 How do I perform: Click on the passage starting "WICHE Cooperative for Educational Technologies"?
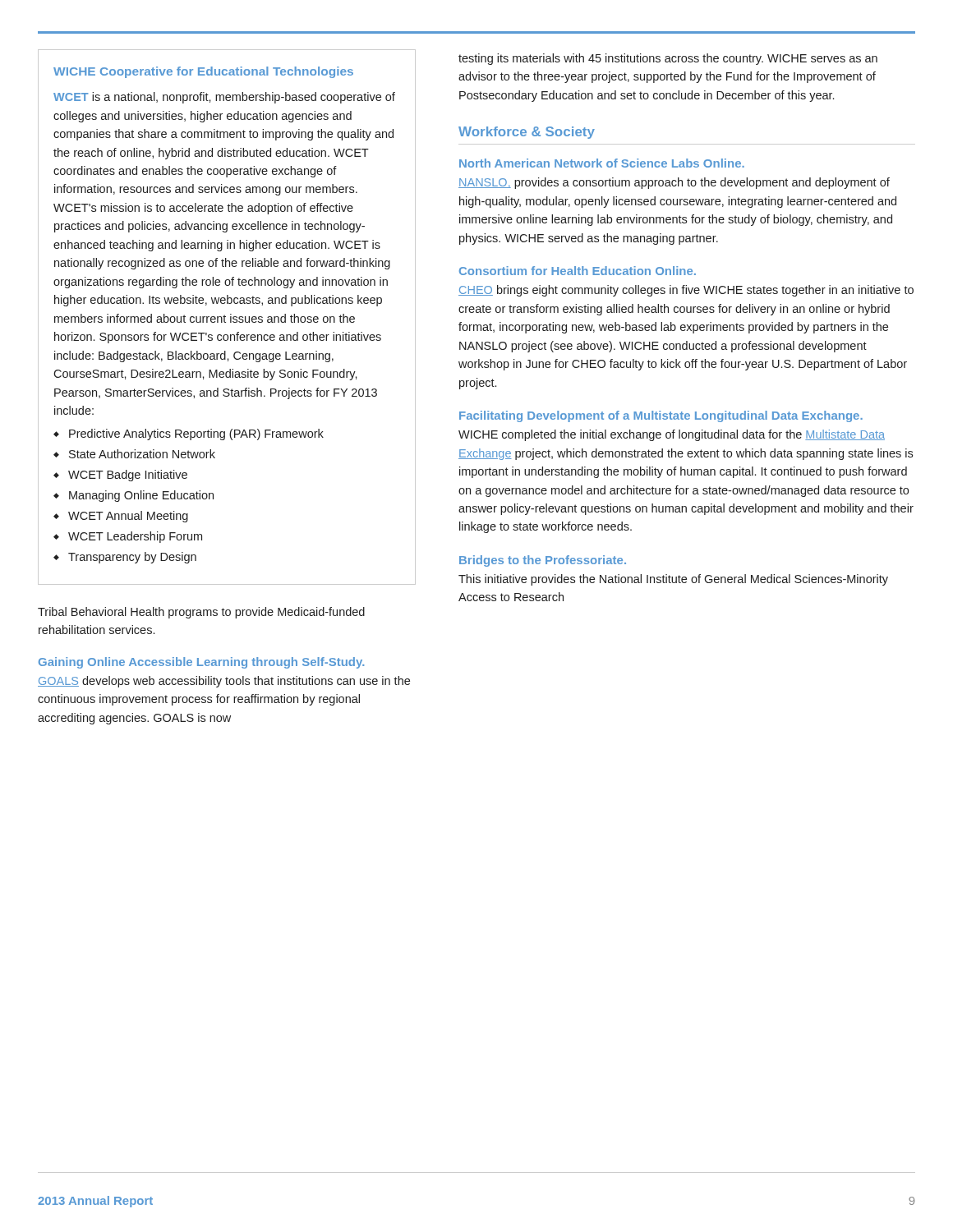[x=204, y=71]
